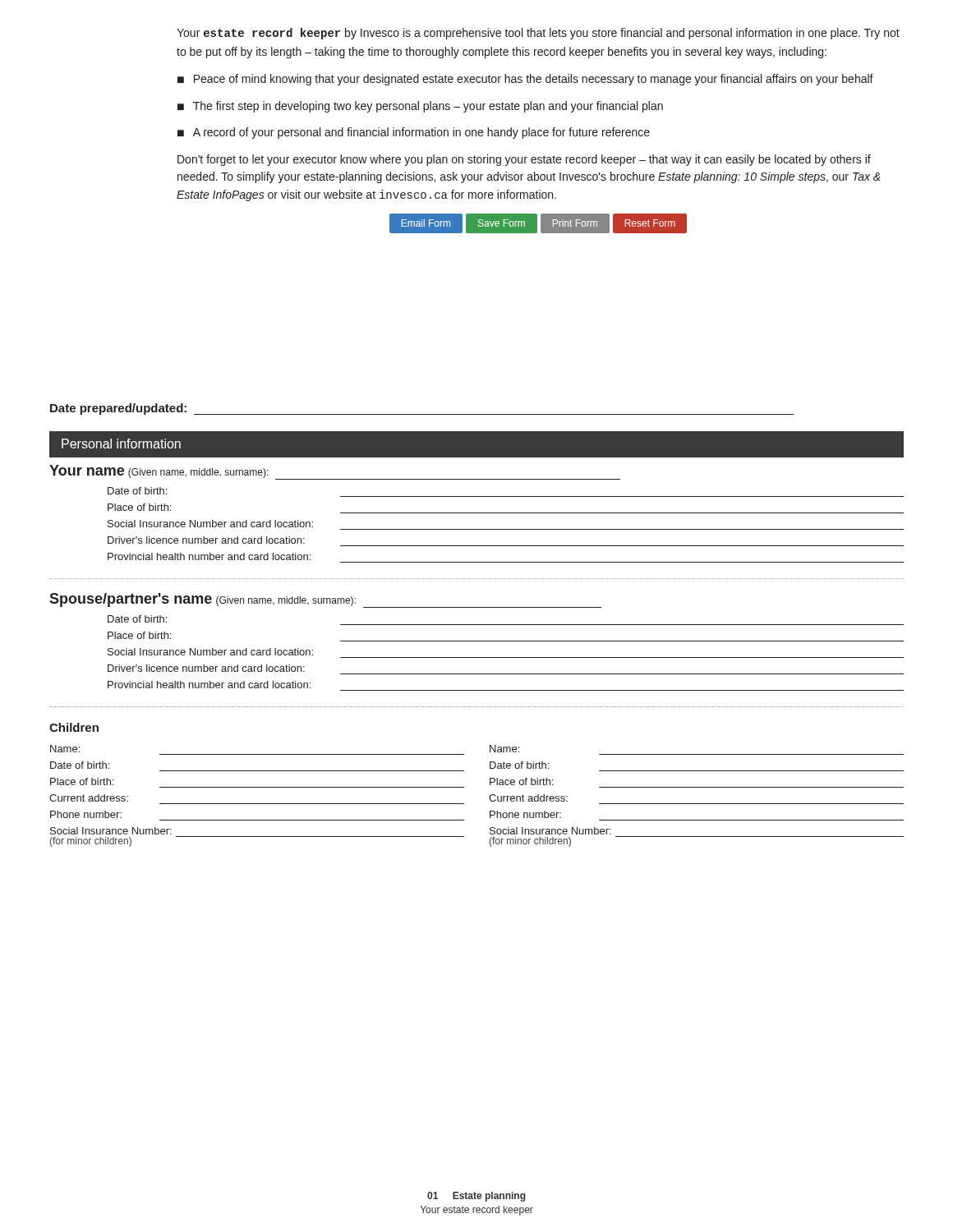The height and width of the screenshot is (1232, 953).
Task: Find the text block starting "Children Name: Date of birth:"
Action: [74, 727]
